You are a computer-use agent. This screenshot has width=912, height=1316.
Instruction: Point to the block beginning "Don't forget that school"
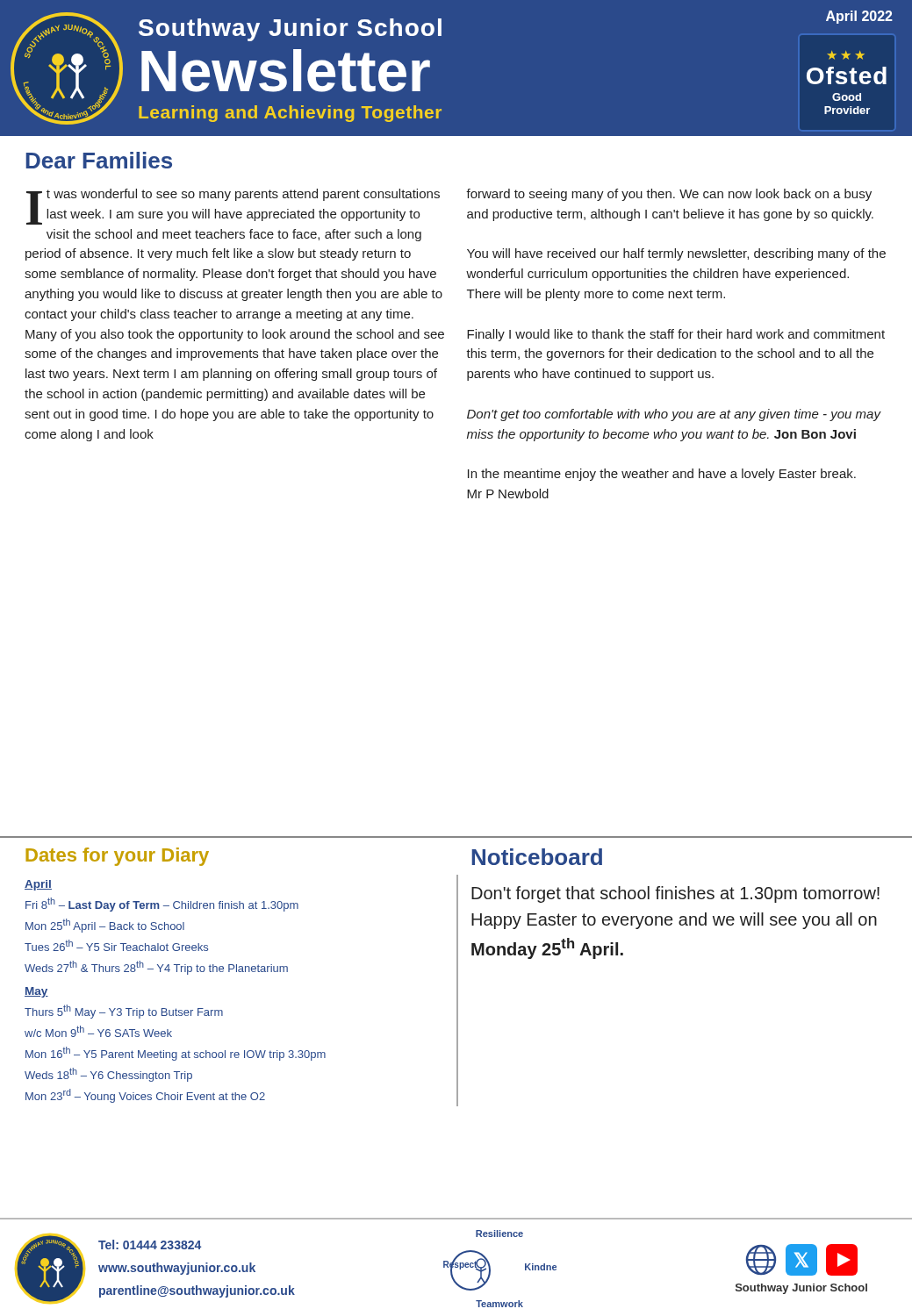coord(676,921)
